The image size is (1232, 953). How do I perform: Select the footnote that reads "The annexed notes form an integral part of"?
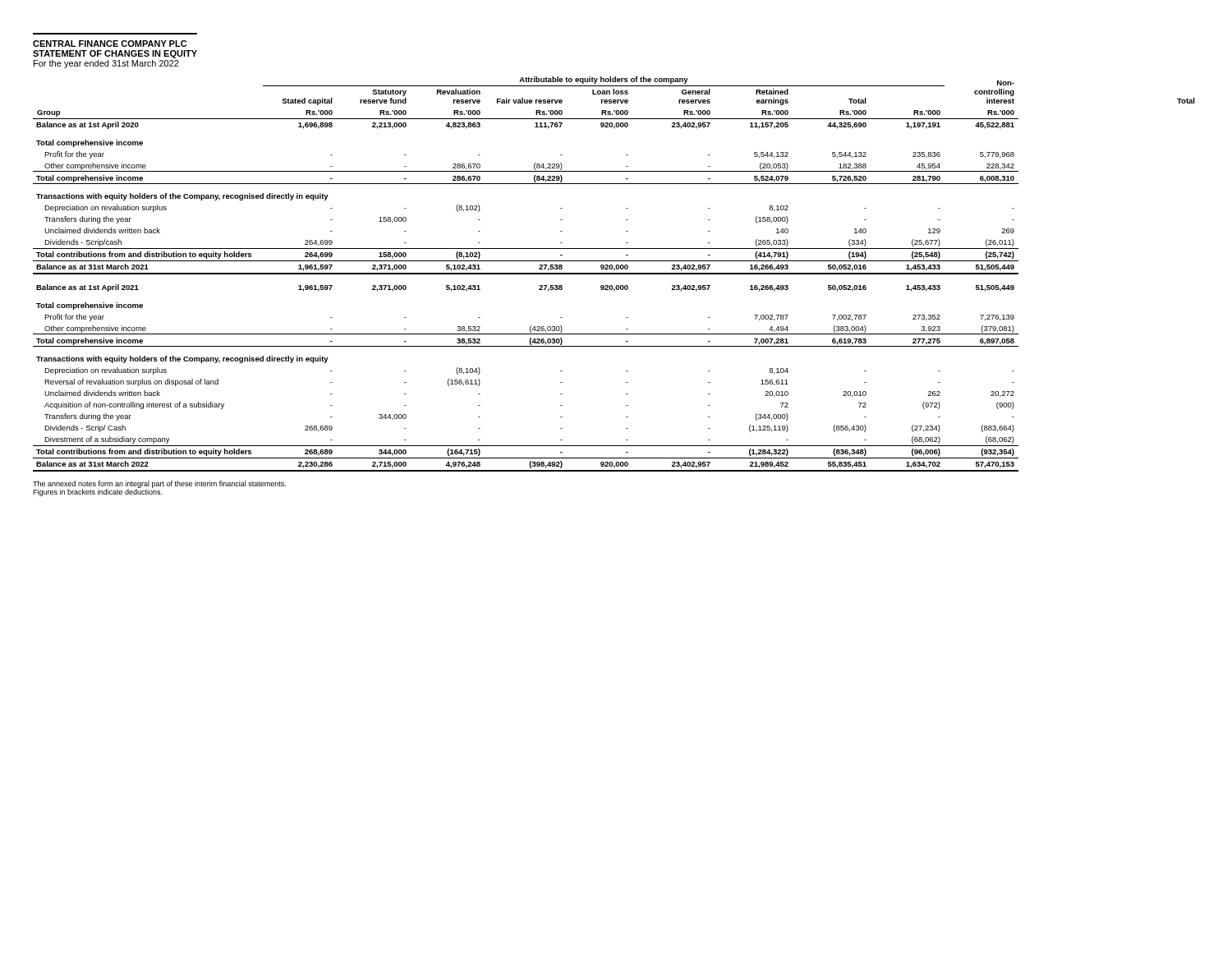(x=160, y=488)
